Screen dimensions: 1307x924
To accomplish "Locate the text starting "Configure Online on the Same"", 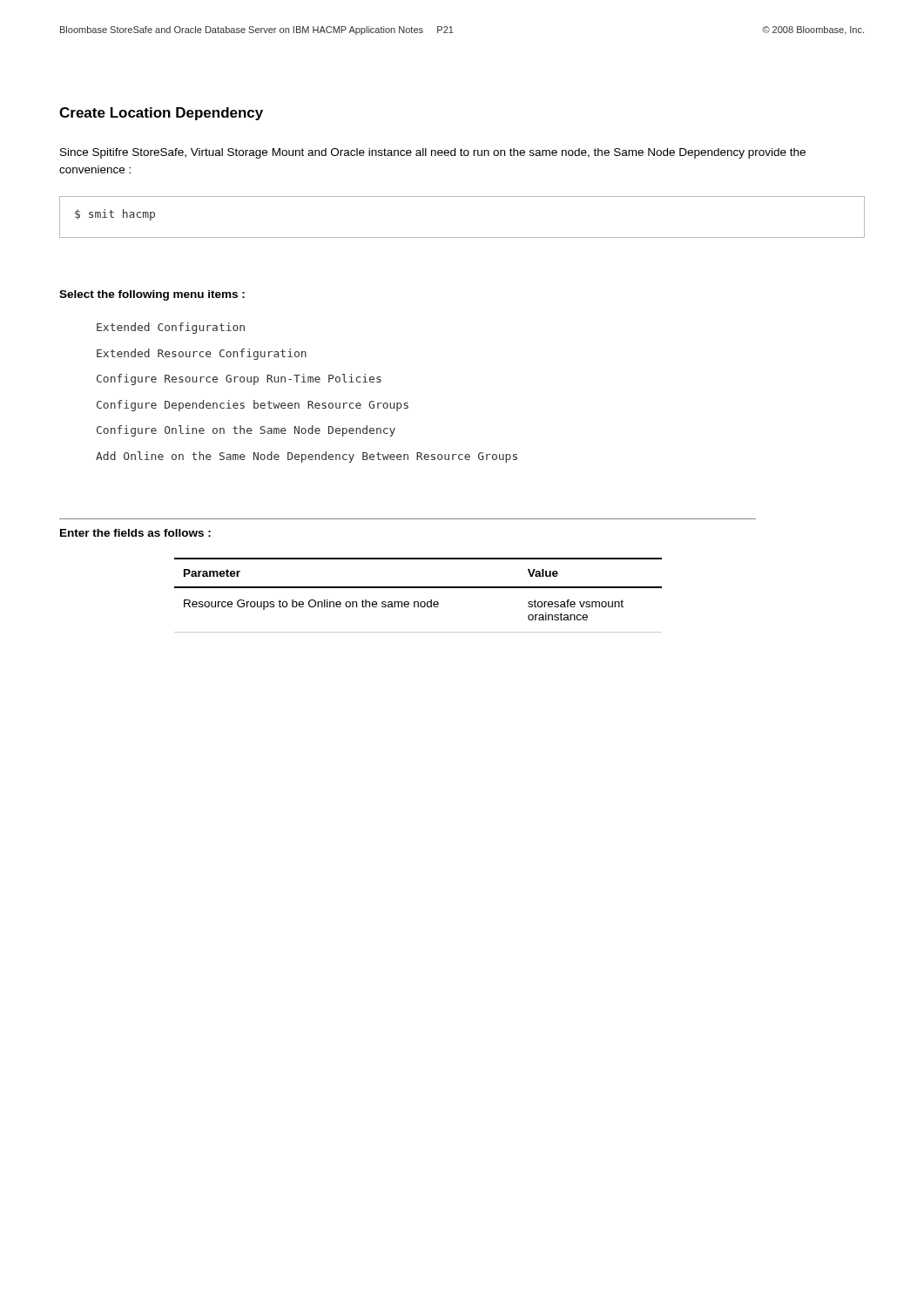I will (246, 430).
